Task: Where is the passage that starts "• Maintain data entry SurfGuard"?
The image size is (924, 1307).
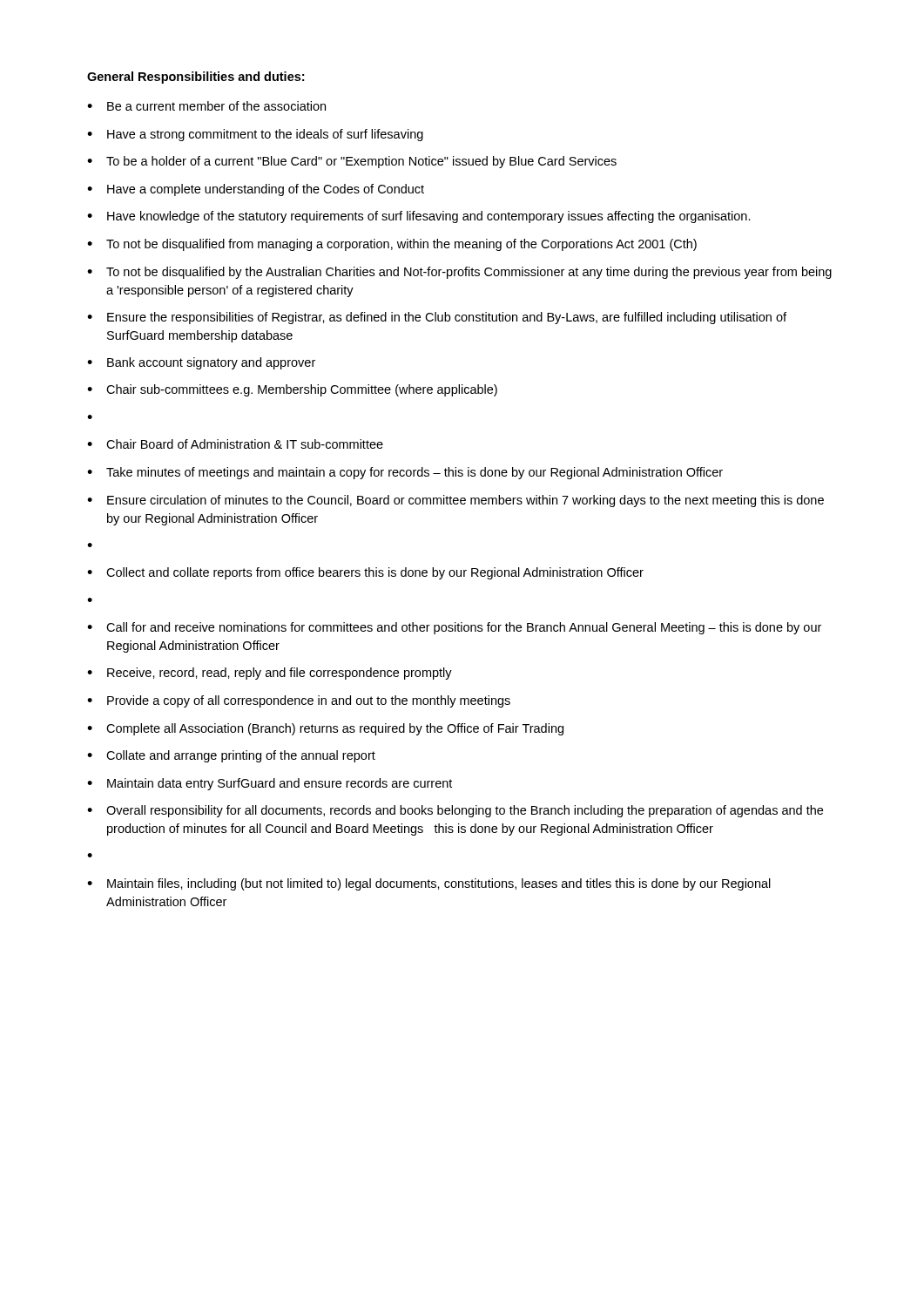Action: pyautogui.click(x=462, y=784)
